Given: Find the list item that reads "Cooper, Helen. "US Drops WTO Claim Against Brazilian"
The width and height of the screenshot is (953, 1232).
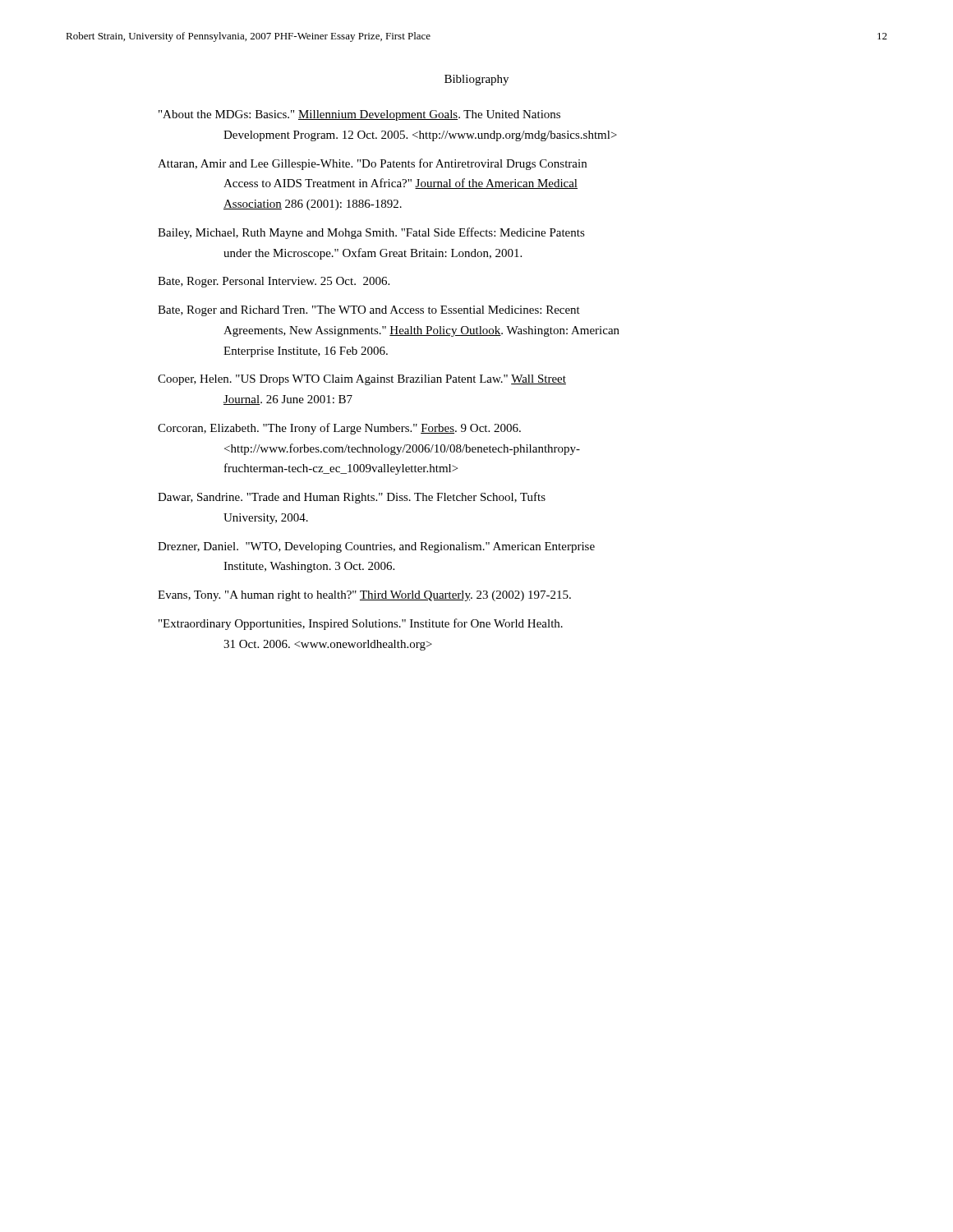Looking at the screenshot, I should pyautogui.click(x=476, y=389).
